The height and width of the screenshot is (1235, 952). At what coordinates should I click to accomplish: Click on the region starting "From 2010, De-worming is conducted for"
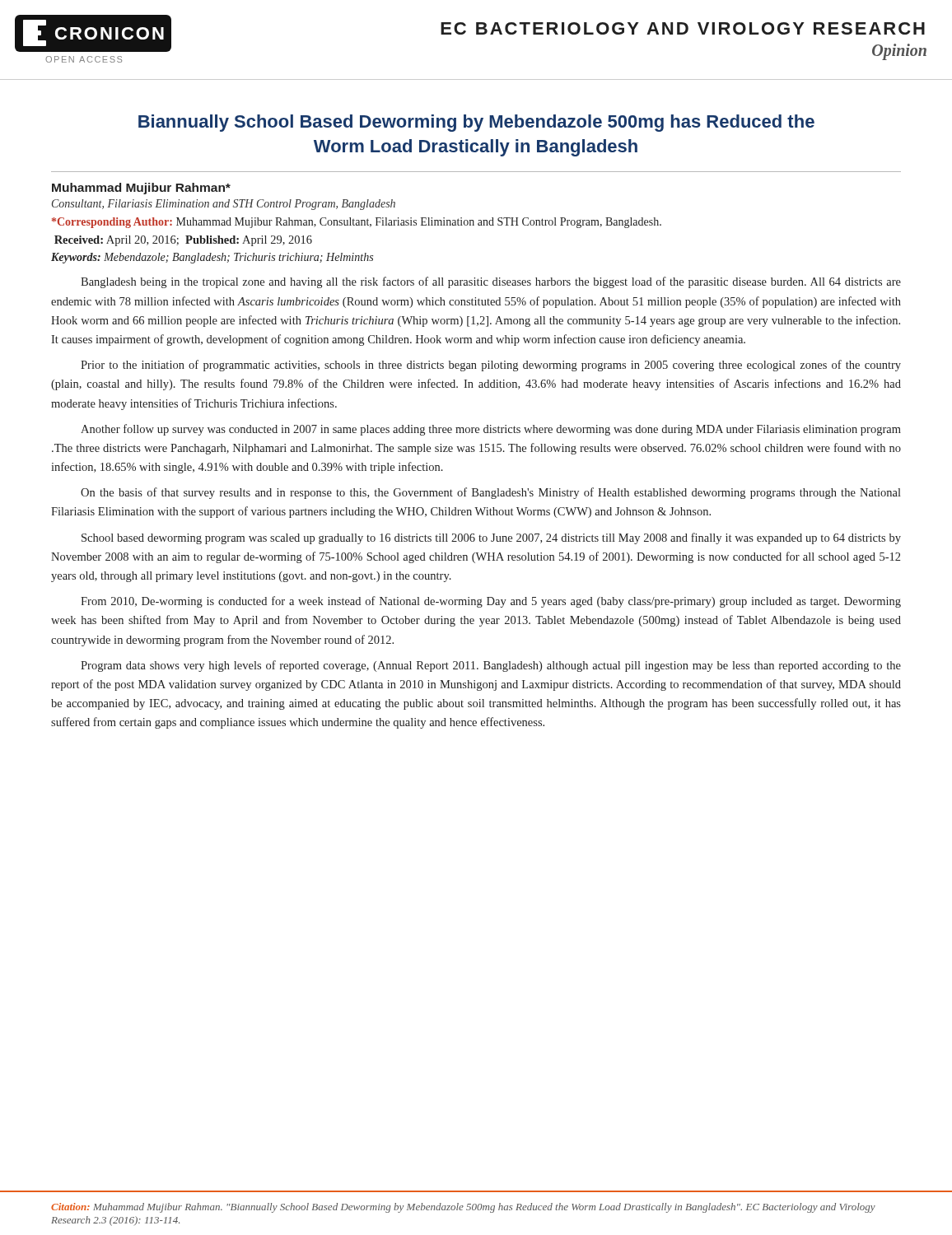point(476,620)
